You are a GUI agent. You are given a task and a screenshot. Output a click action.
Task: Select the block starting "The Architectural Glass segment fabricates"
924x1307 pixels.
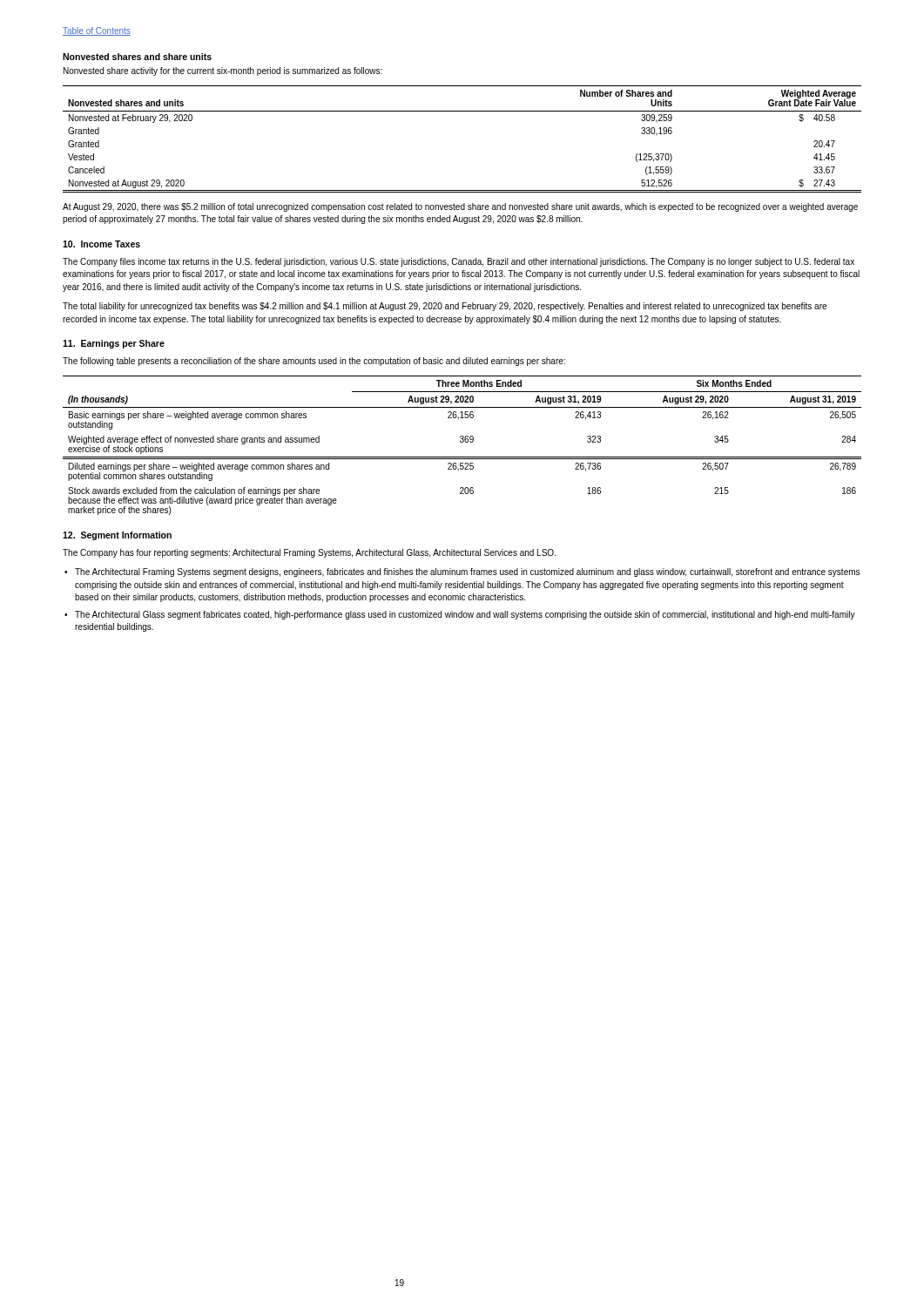(465, 621)
